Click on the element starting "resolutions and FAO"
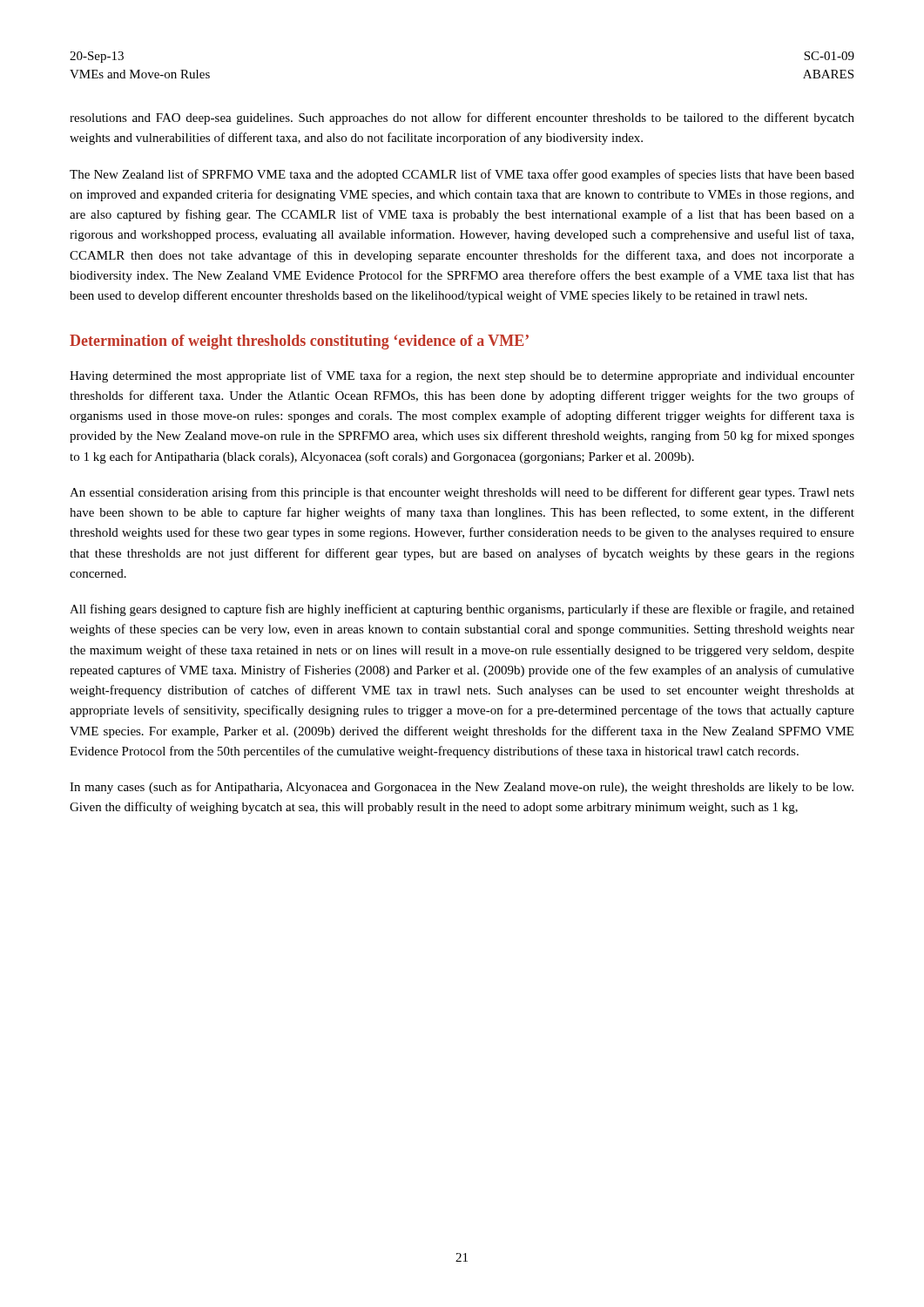 462,128
